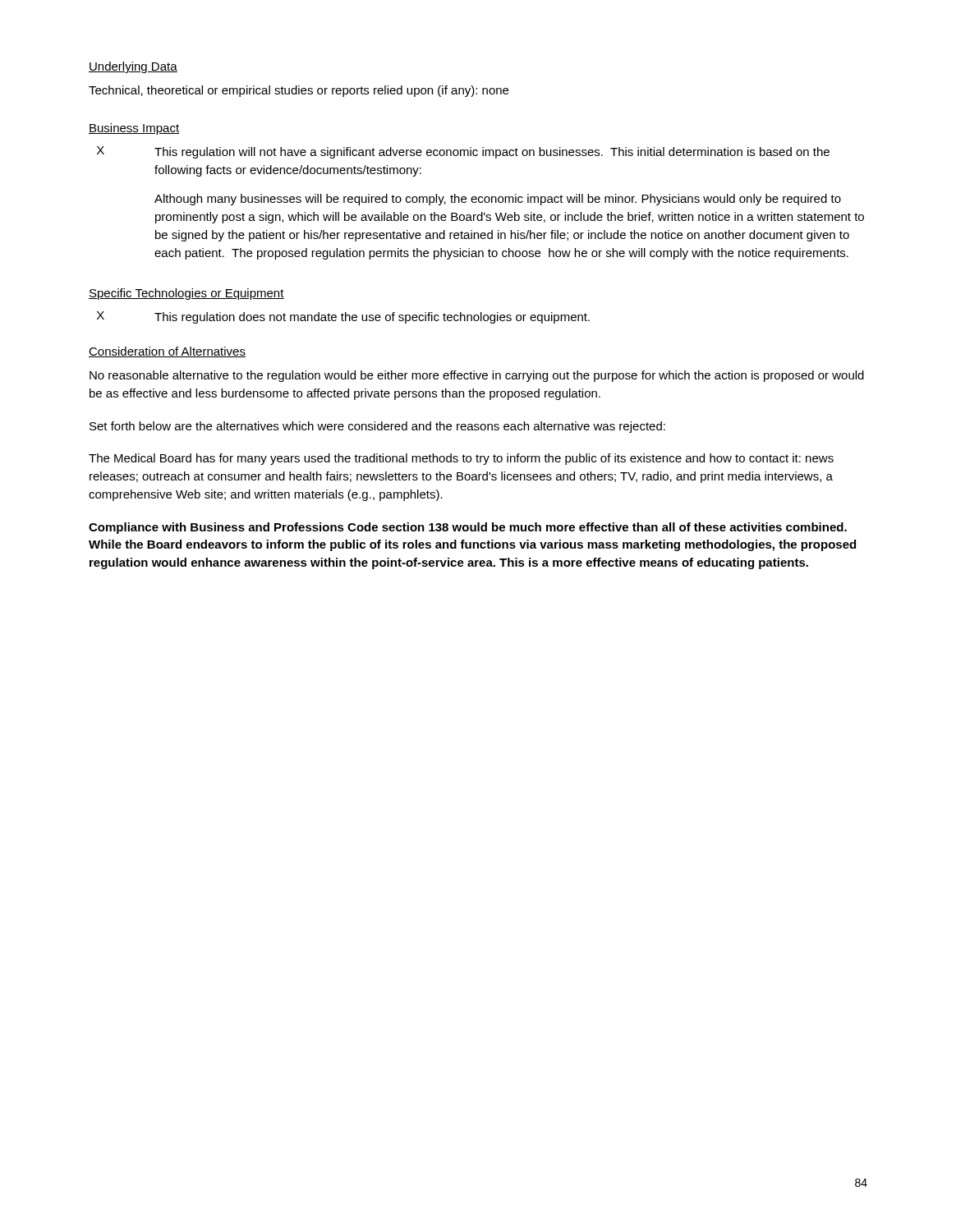This screenshot has width=956, height=1232.
Task: Find the region starting "The Medical Board has"
Action: click(478, 476)
